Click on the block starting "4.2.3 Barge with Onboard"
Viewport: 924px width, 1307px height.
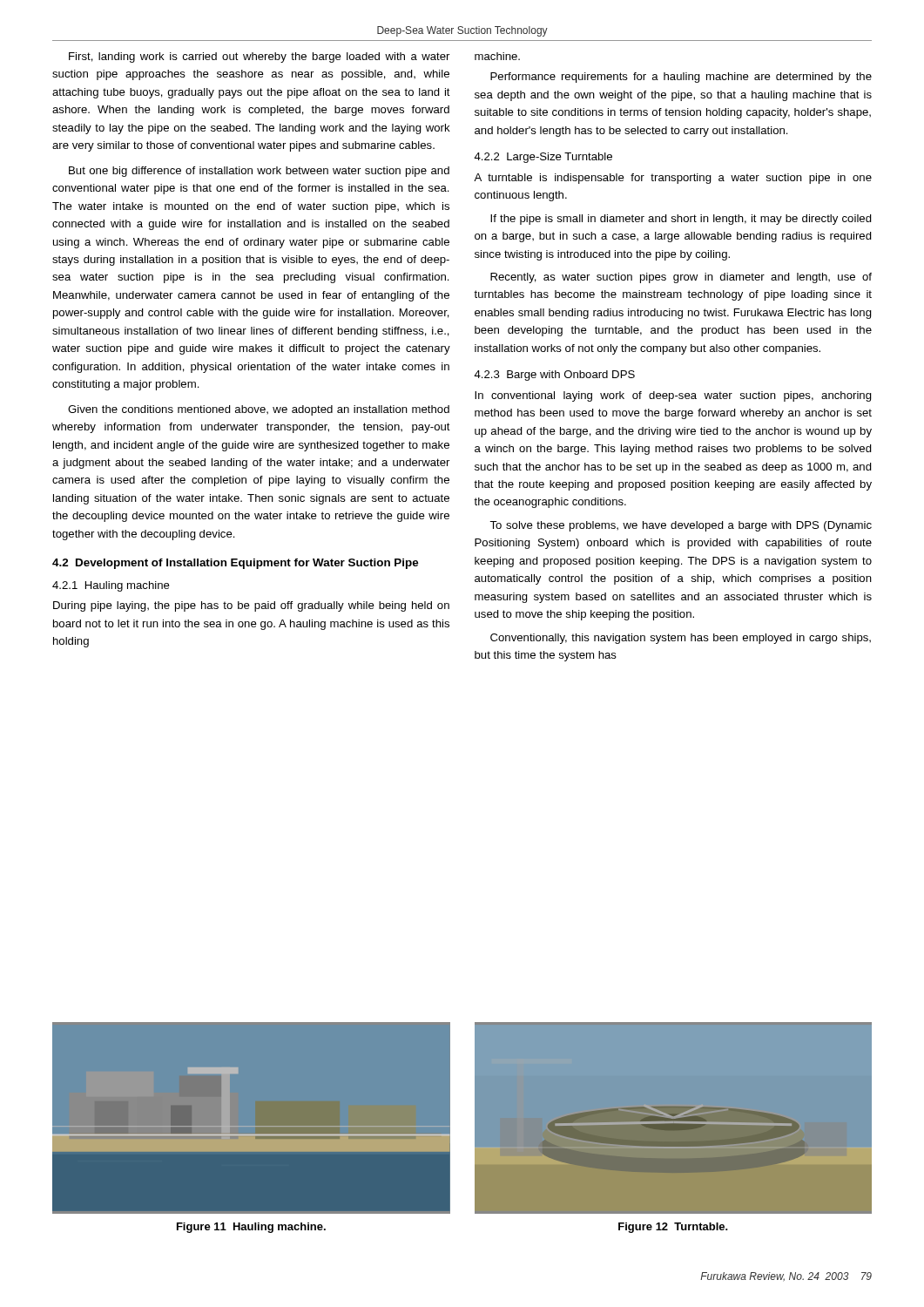pos(555,374)
